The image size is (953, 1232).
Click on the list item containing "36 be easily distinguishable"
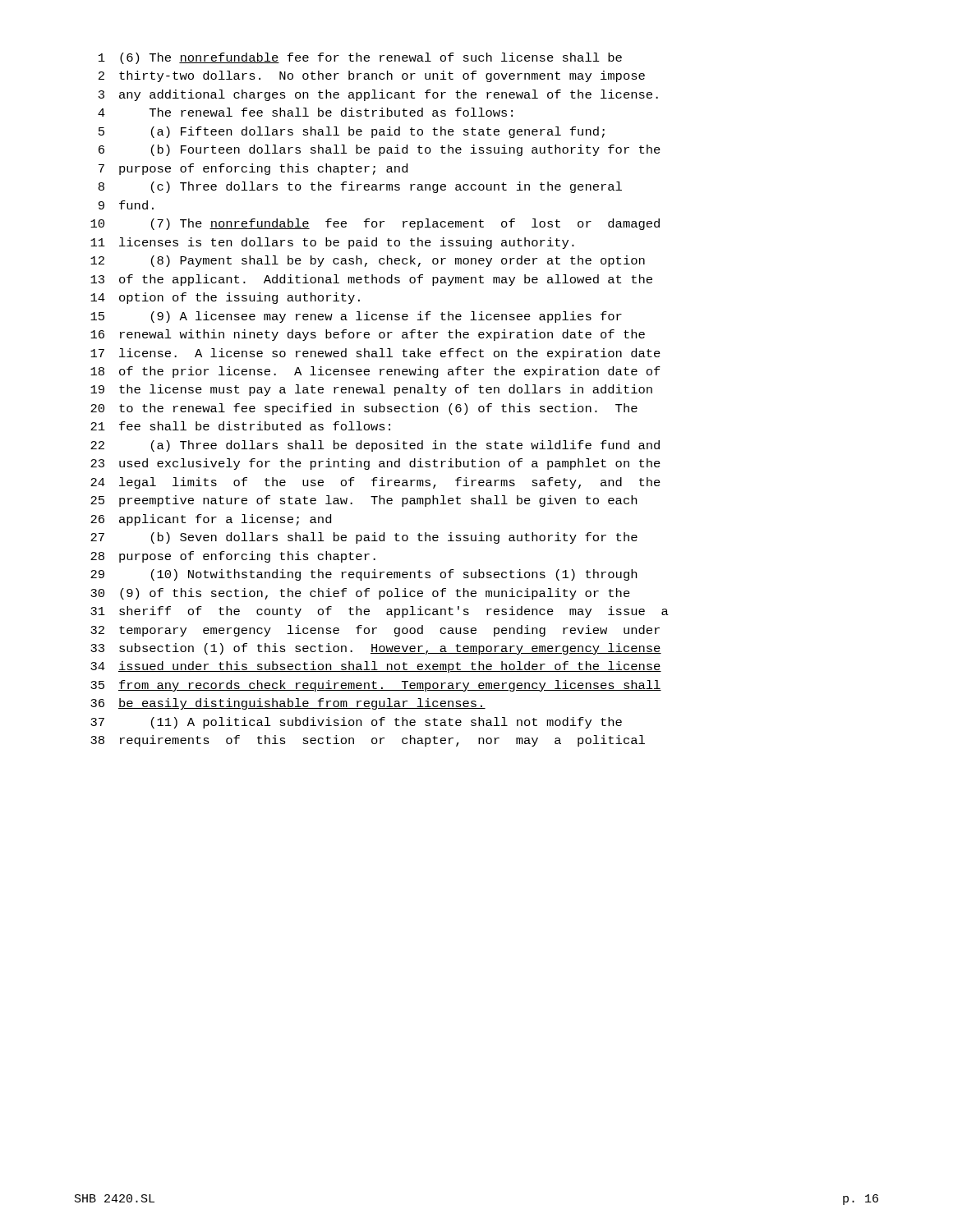click(x=476, y=704)
